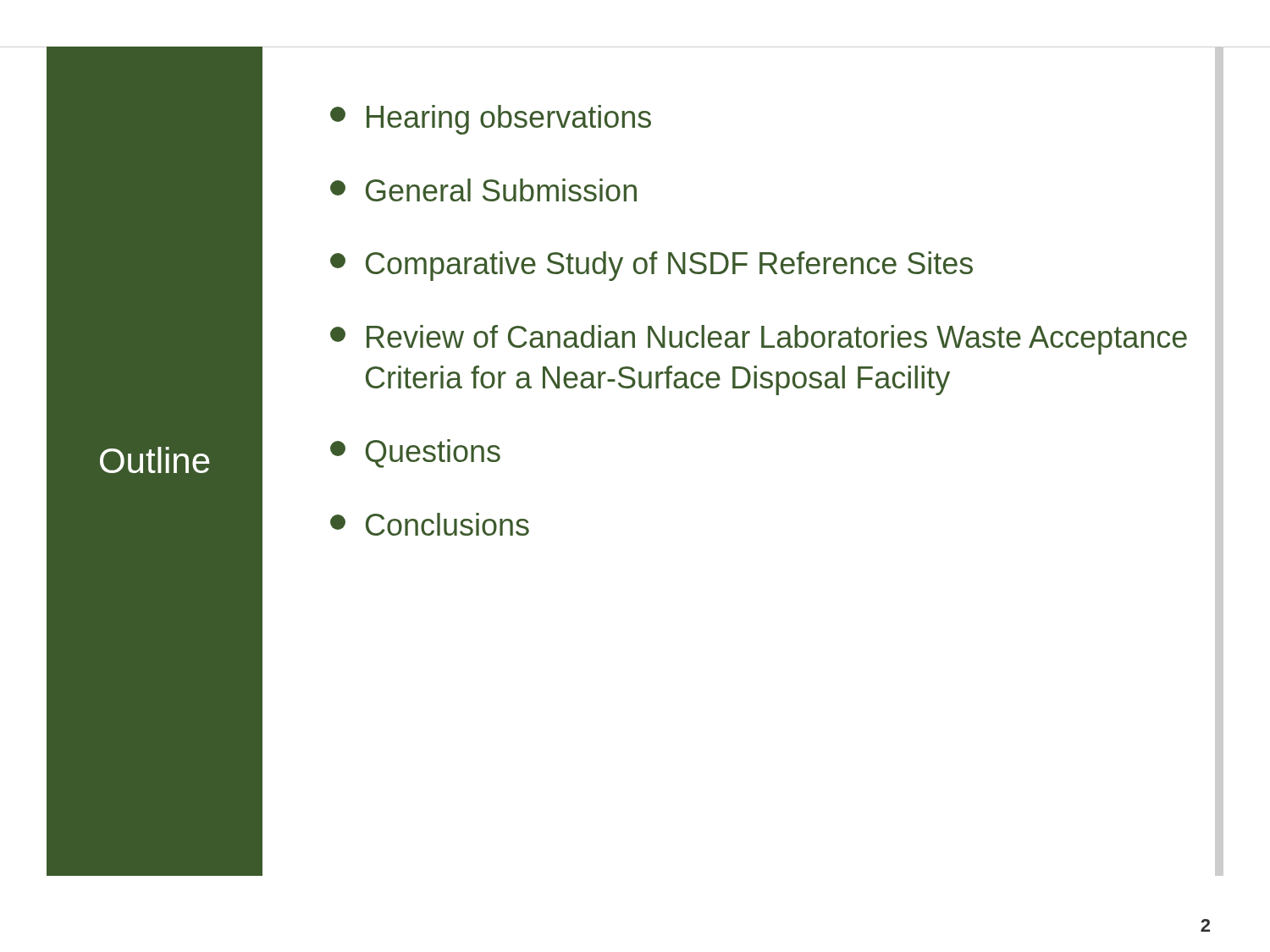Viewport: 1270px width, 952px height.
Task: Where is the passage that starts "Comparative Study of NSDF Reference"?
Action: coord(652,264)
